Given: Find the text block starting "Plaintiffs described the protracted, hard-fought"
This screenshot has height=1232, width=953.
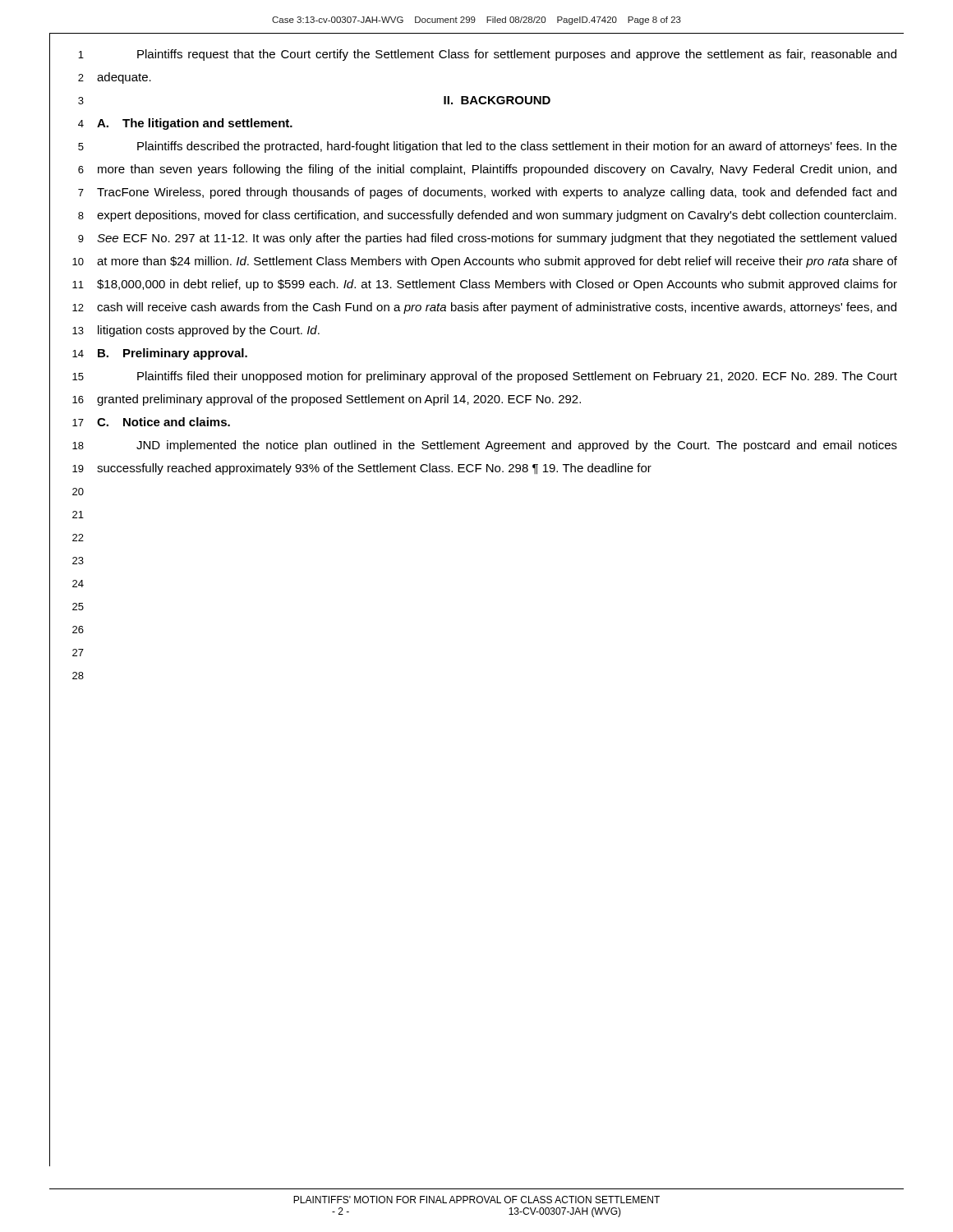Looking at the screenshot, I should (x=497, y=238).
